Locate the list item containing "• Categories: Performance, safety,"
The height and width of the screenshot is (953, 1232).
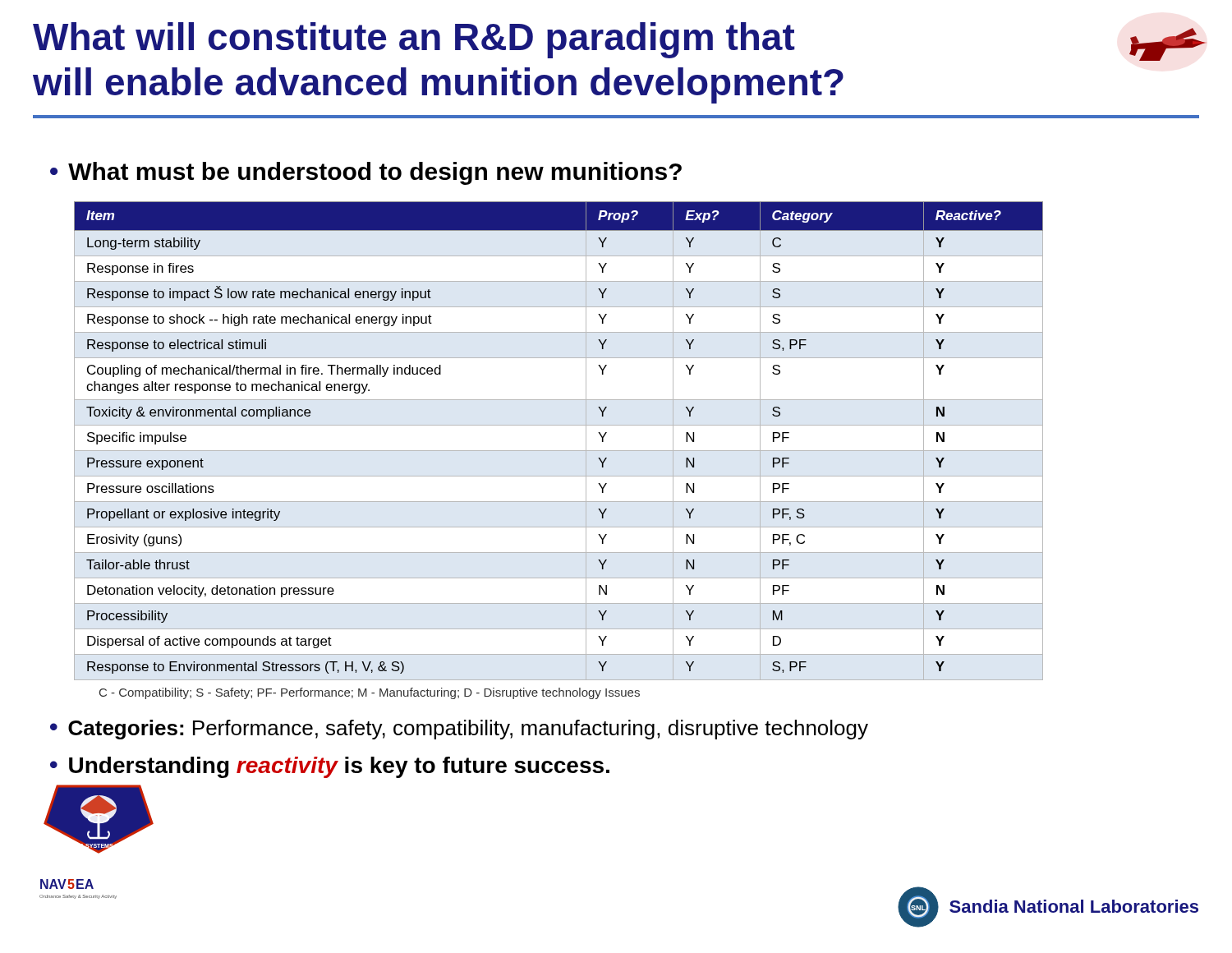point(459,728)
